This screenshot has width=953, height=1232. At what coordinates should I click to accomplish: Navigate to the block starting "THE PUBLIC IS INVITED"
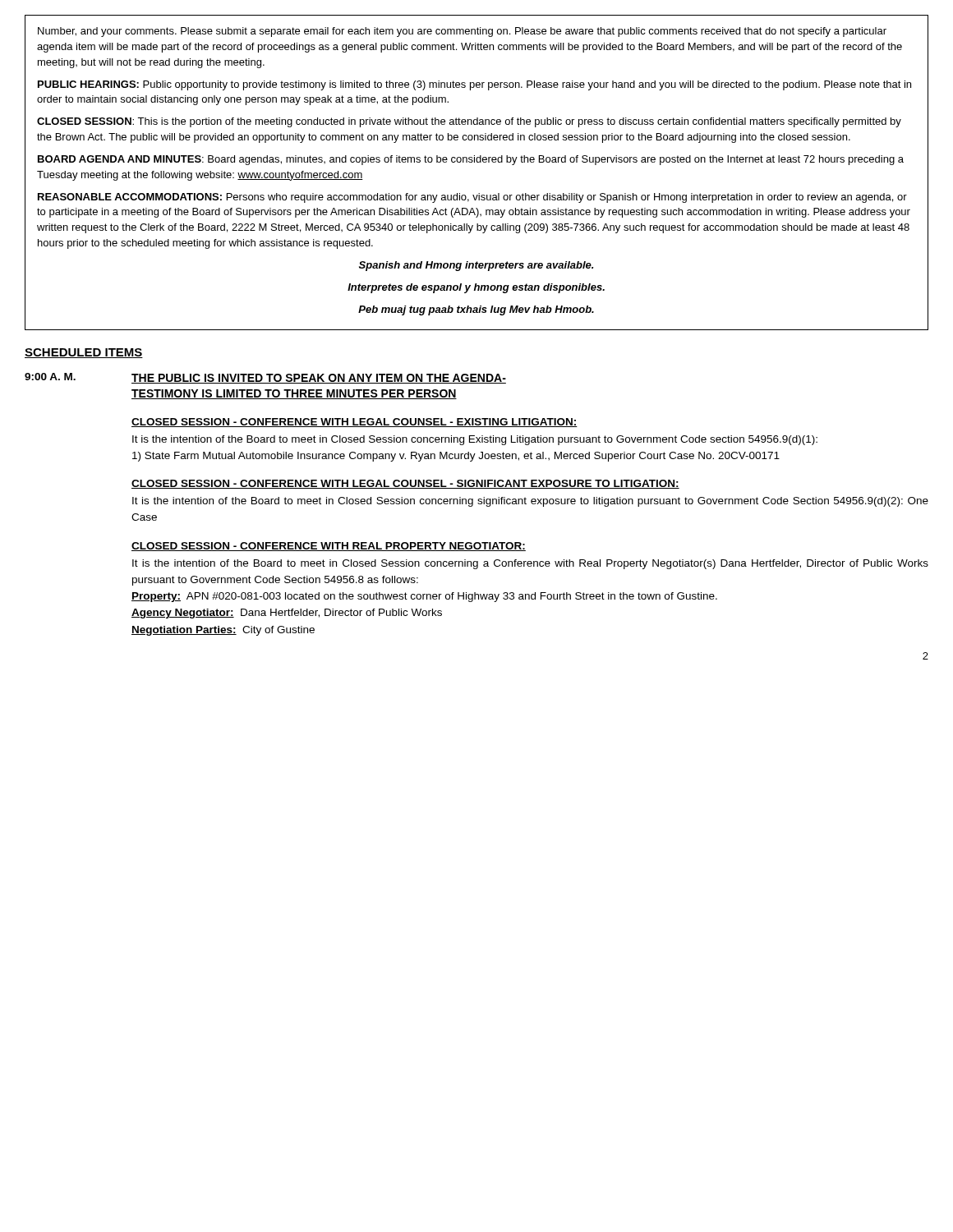click(x=319, y=385)
